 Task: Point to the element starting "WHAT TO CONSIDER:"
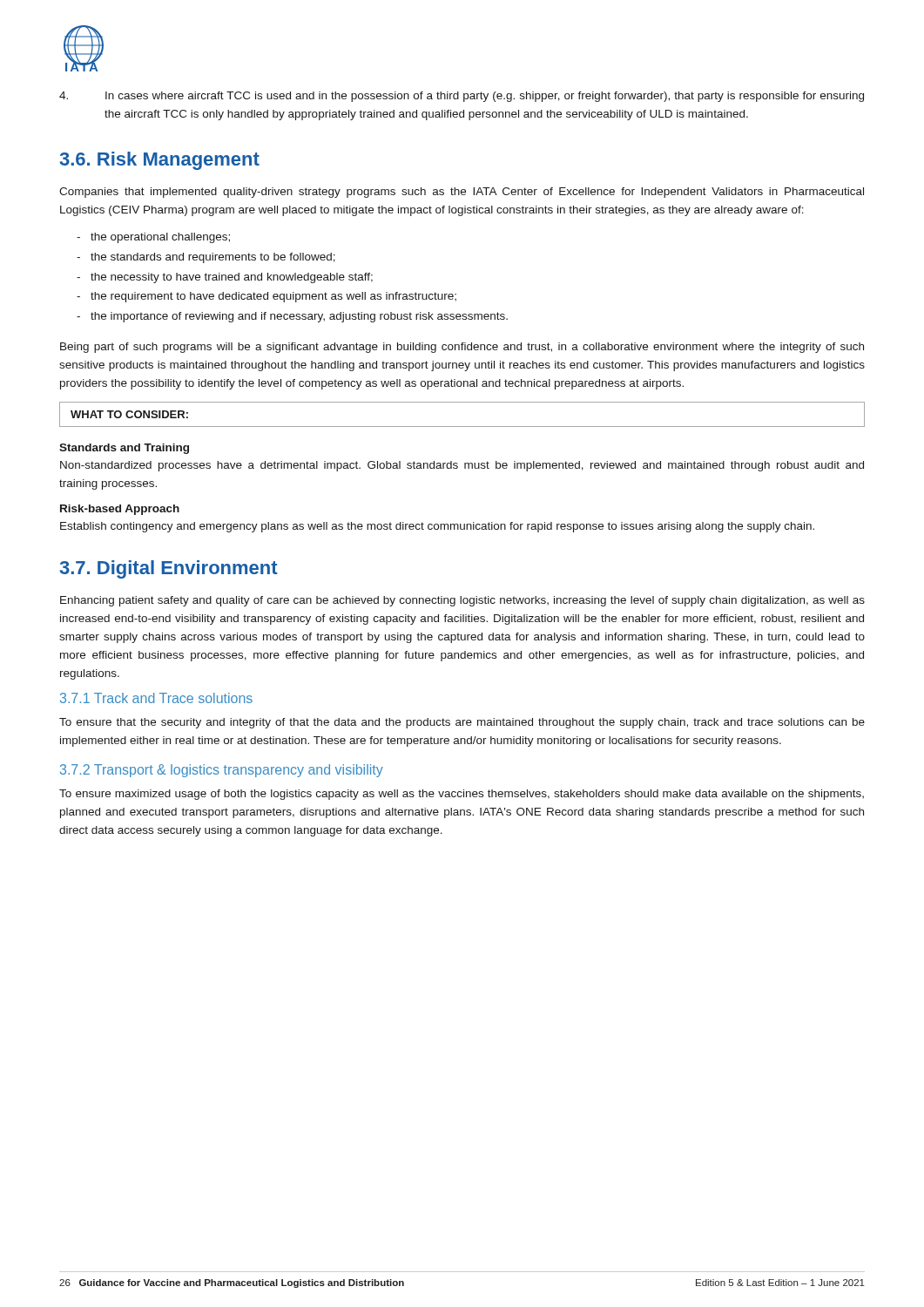click(130, 414)
